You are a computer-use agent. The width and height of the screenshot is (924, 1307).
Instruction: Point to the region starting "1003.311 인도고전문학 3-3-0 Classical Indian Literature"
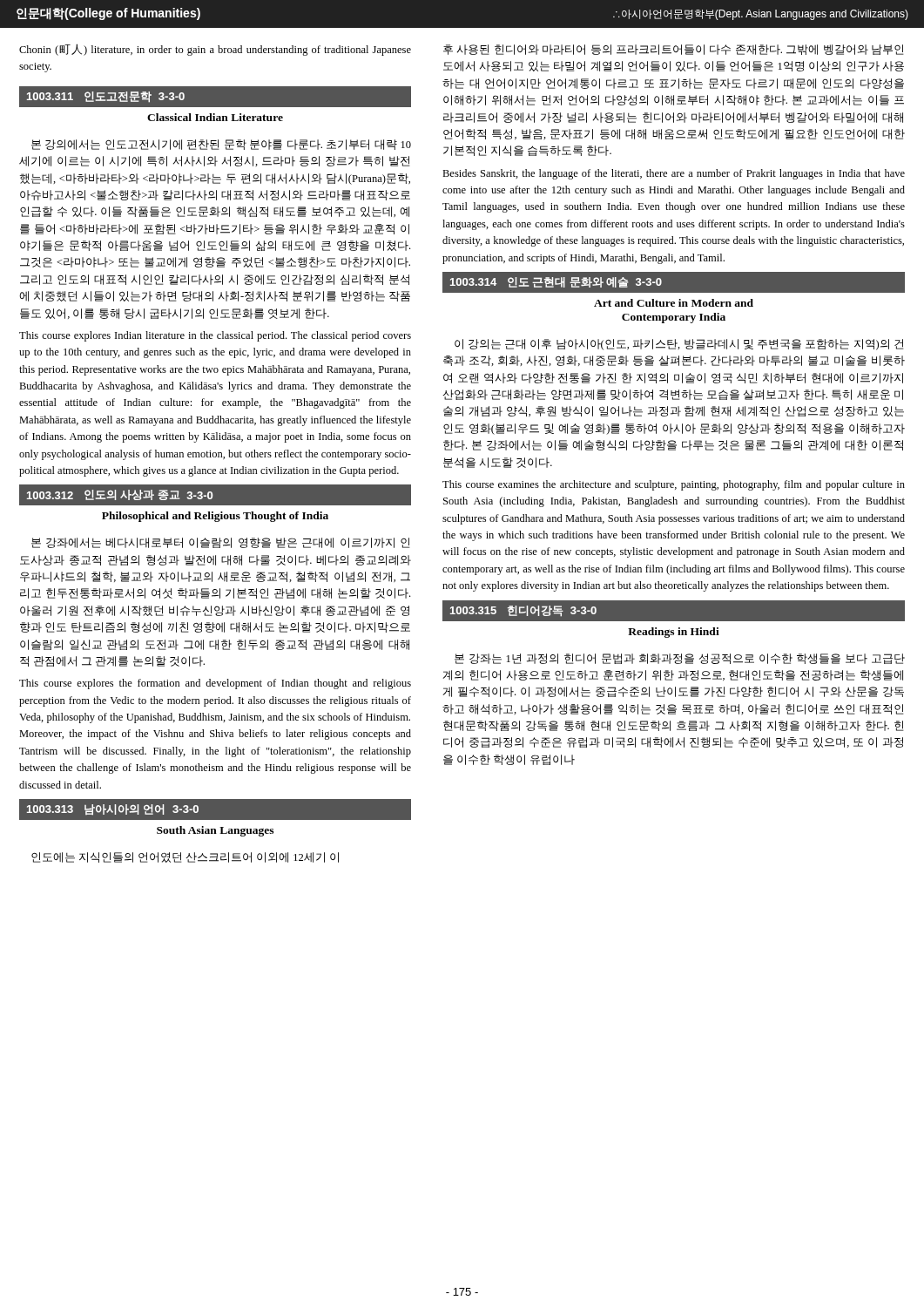(x=215, y=105)
